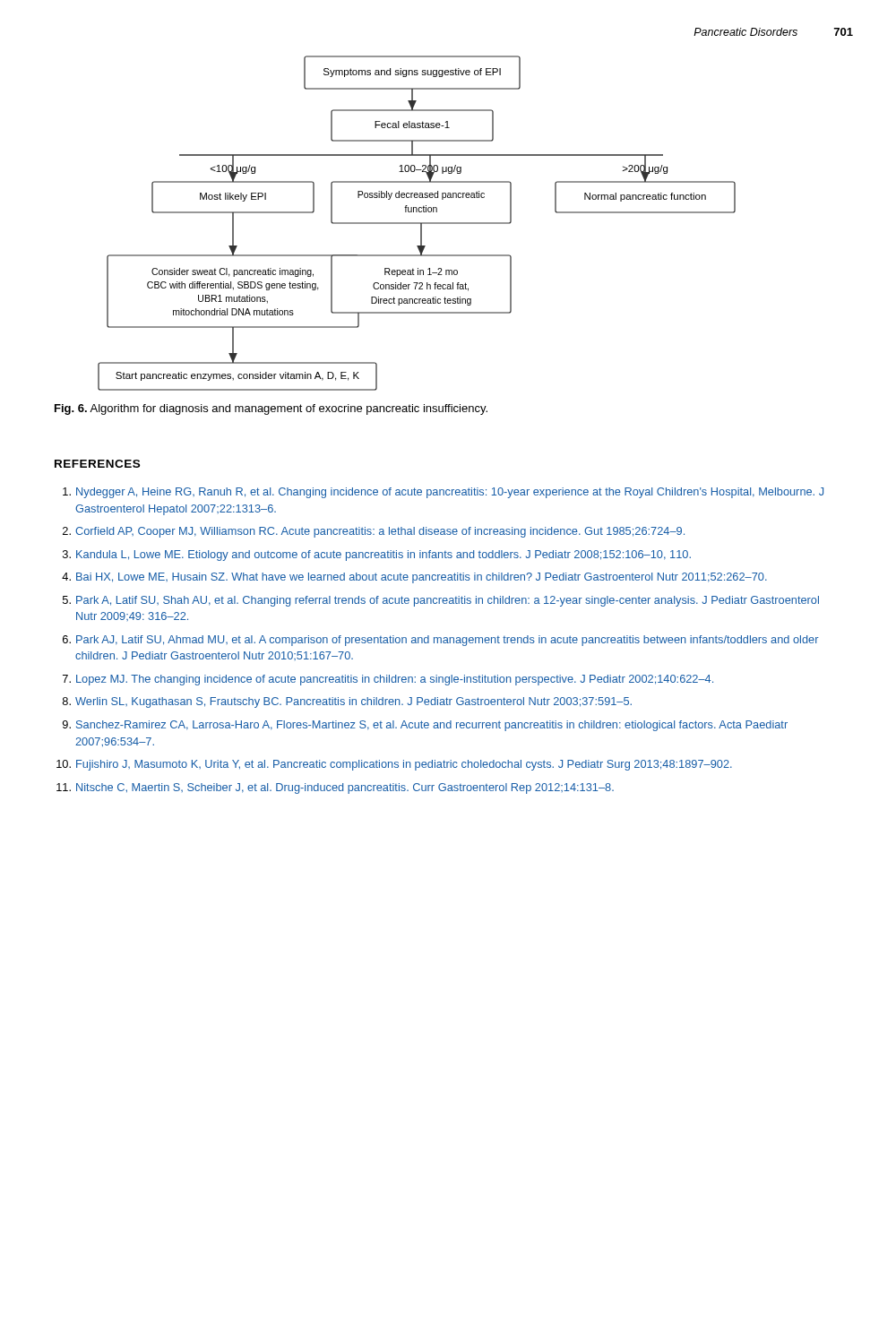This screenshot has width=896, height=1344.
Task: Navigate to the element starting "5. Park A, Latif SU, Shah AU,"
Action: [x=448, y=609]
